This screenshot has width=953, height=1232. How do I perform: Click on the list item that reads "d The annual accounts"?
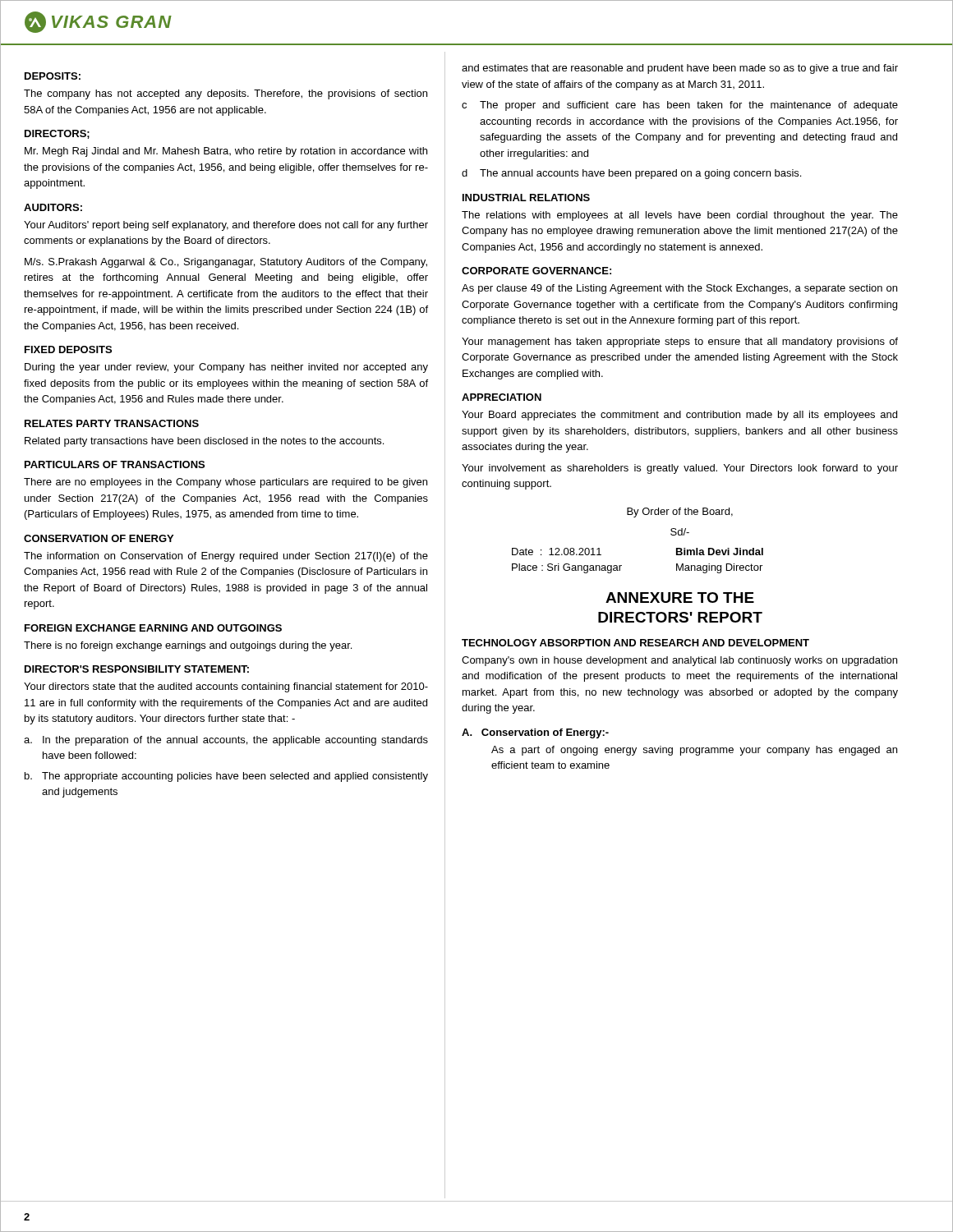(x=680, y=173)
